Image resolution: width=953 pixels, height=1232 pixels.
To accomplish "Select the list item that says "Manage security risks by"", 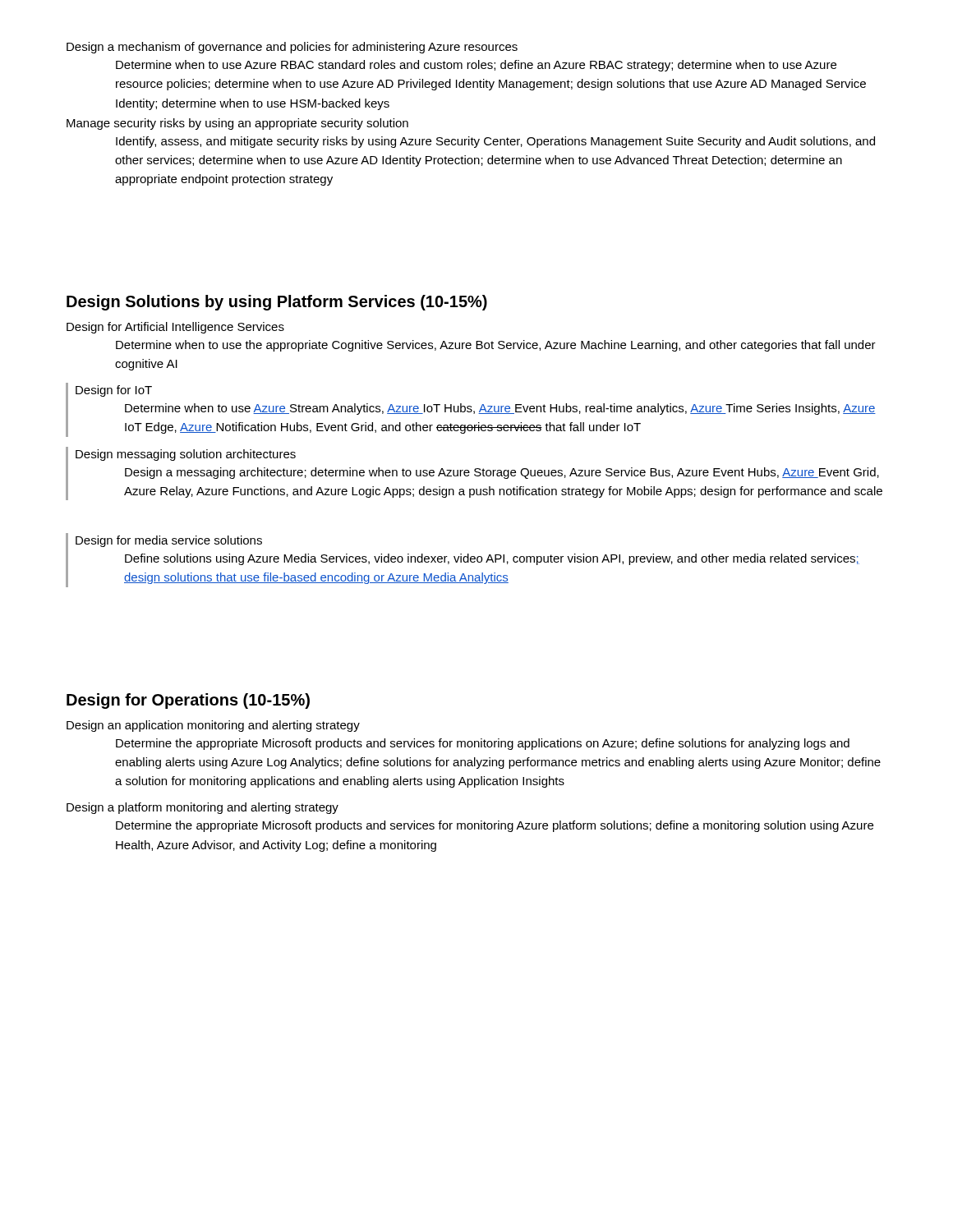I will (476, 152).
